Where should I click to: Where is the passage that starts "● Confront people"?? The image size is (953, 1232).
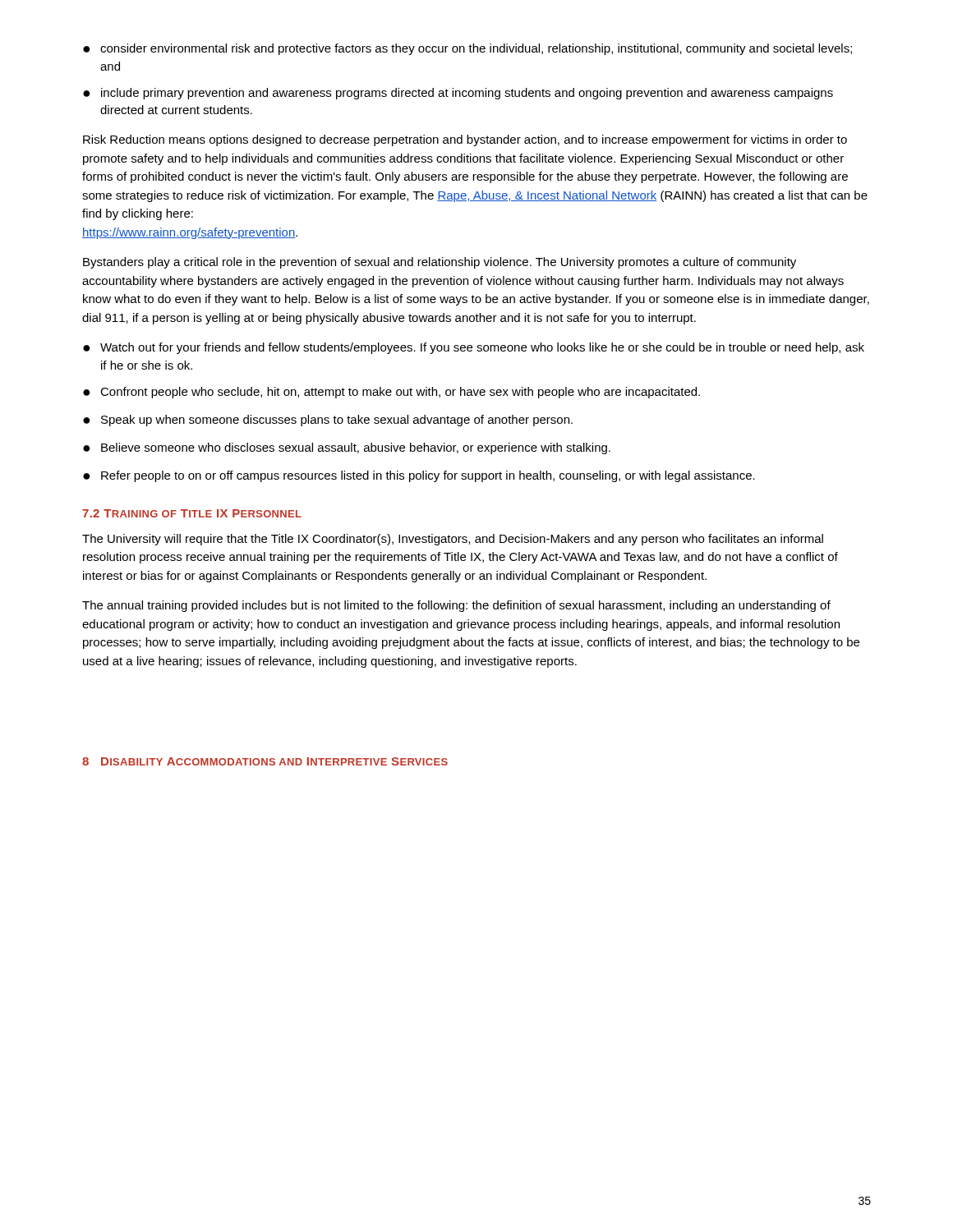(x=476, y=392)
